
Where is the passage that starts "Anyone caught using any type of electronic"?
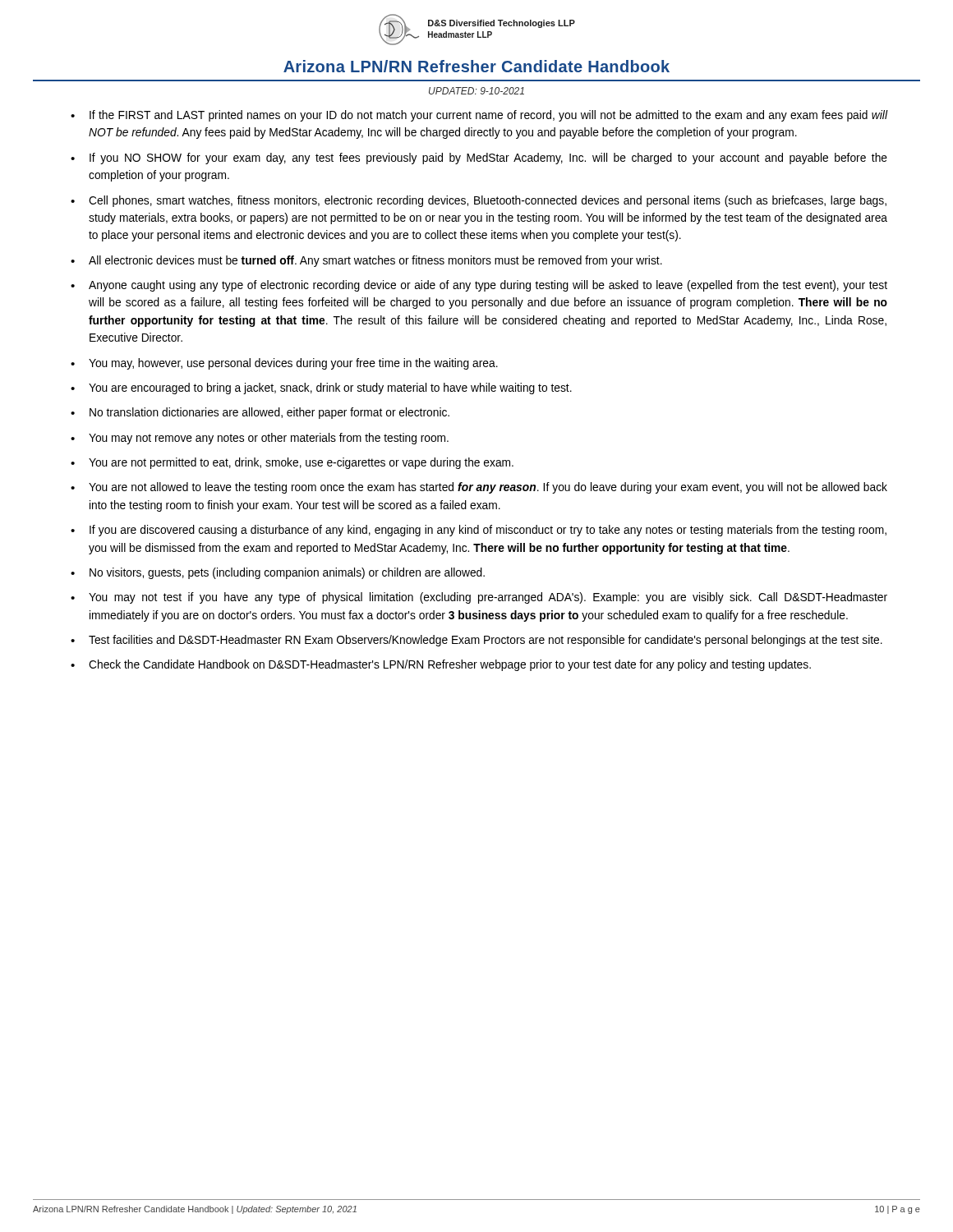click(488, 312)
